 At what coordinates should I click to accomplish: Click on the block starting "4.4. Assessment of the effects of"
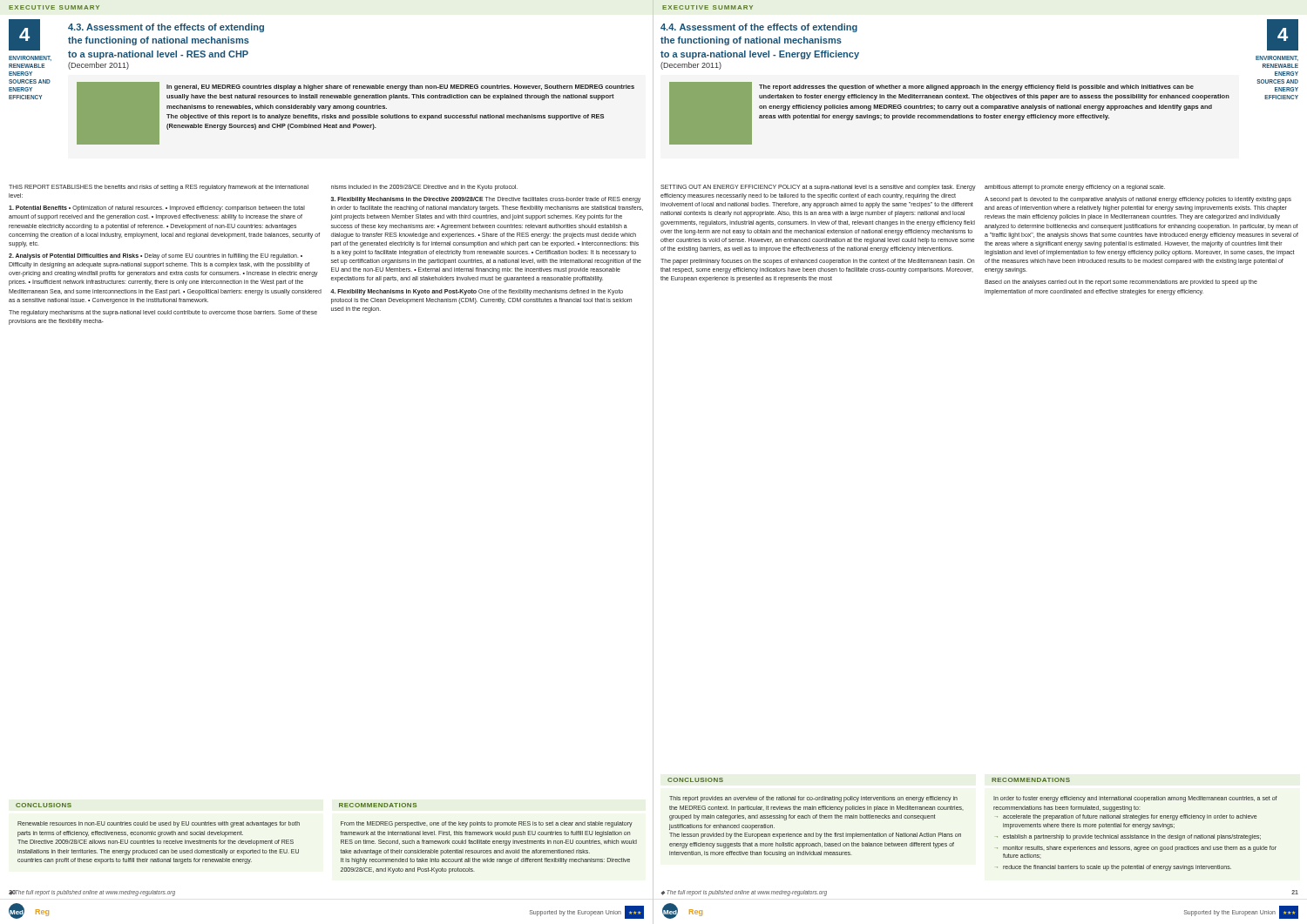click(759, 28)
